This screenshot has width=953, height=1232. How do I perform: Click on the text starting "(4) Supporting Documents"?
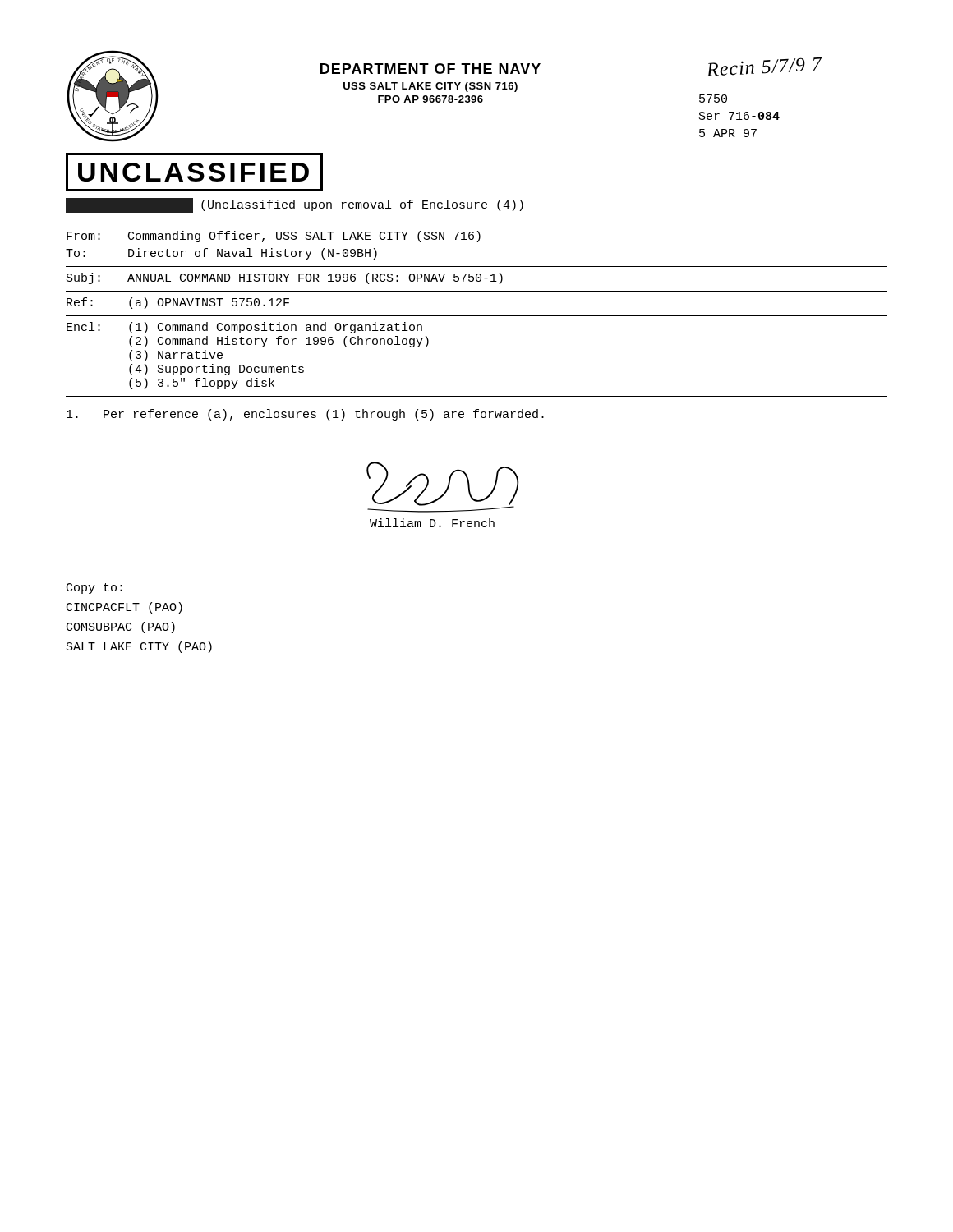click(216, 370)
